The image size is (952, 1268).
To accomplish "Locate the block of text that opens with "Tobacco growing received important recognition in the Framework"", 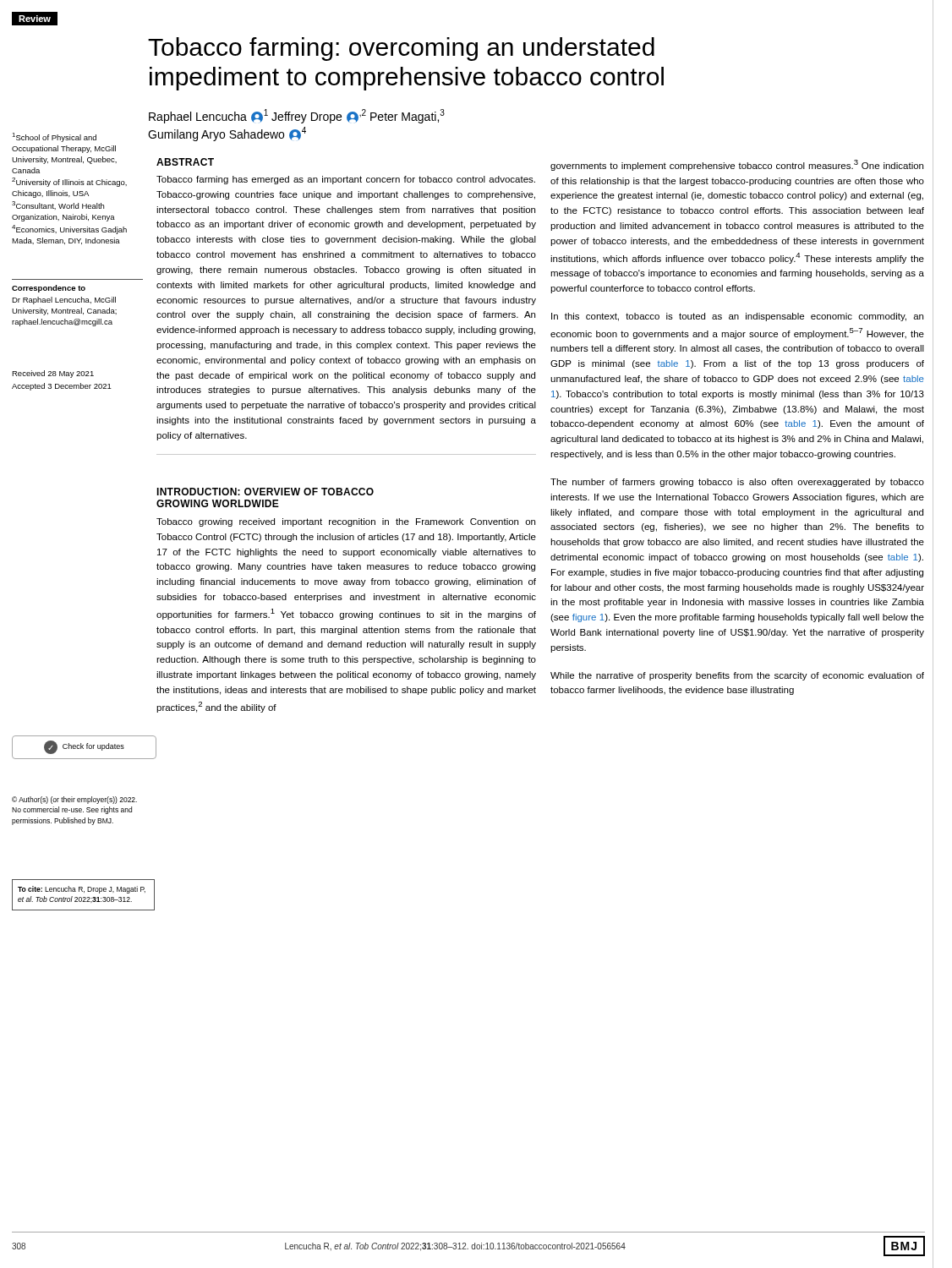I will (346, 614).
